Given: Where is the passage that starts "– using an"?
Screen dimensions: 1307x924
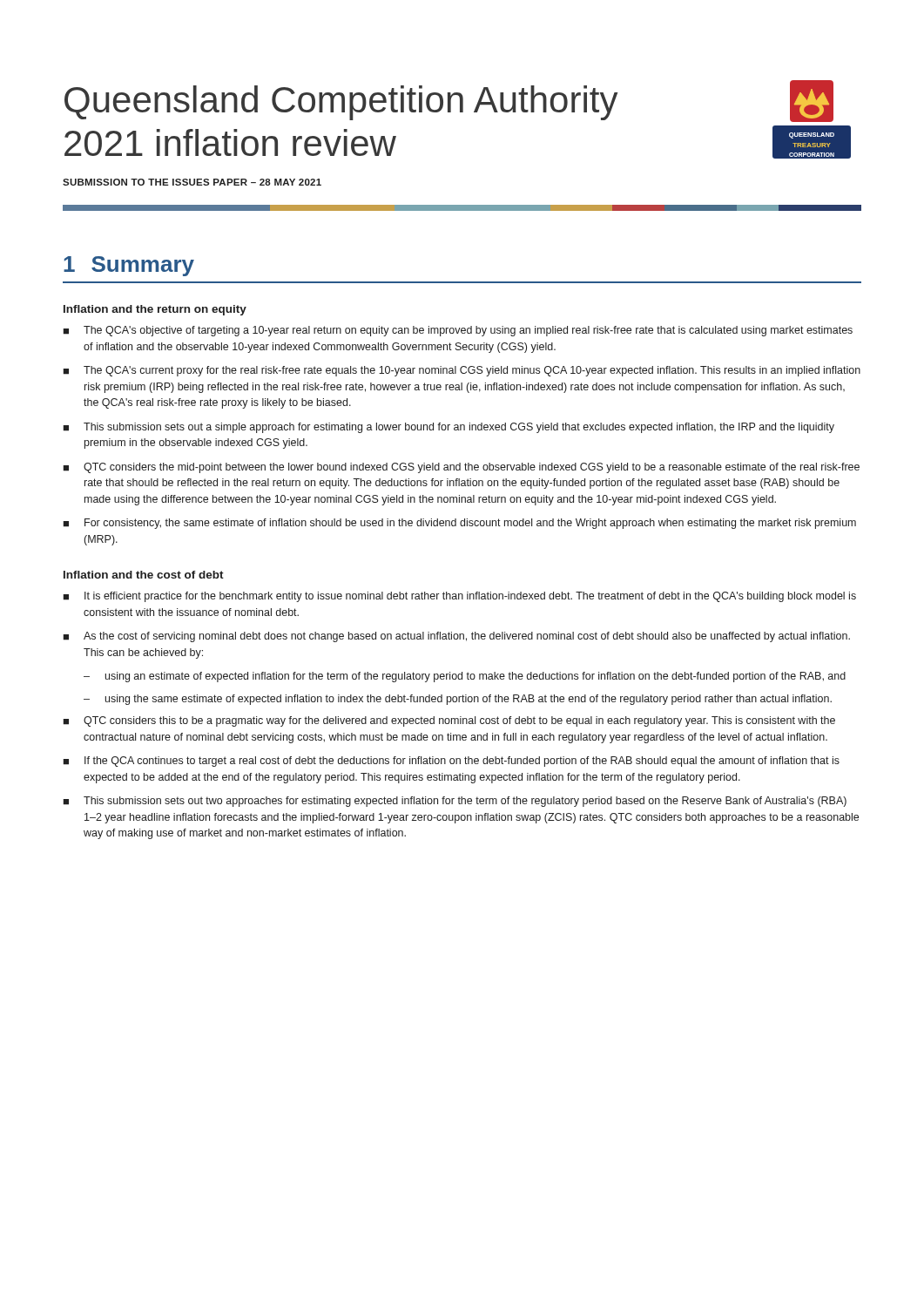Looking at the screenshot, I should [x=472, y=676].
